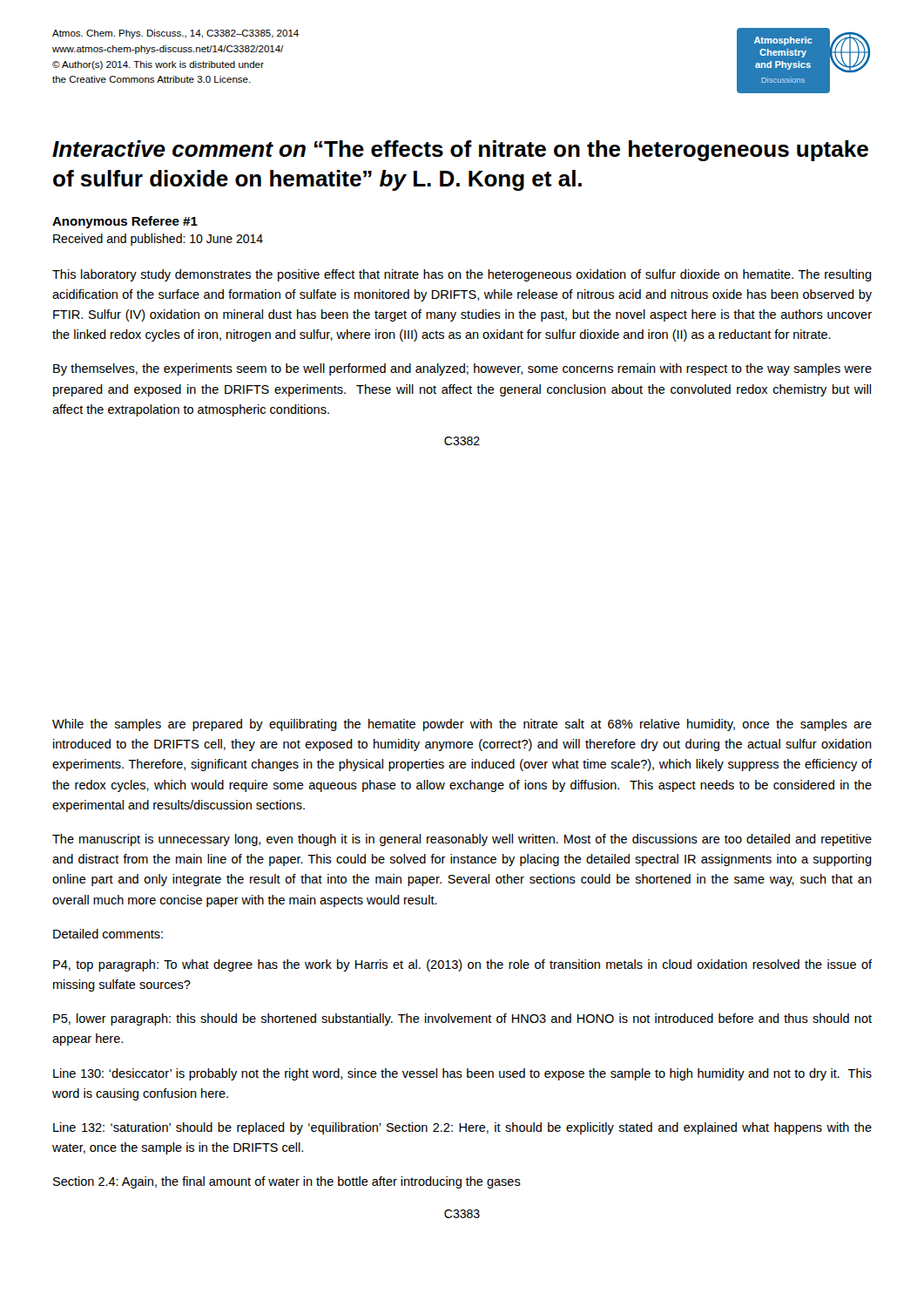Image resolution: width=924 pixels, height=1307 pixels.
Task: Find "Detailed comments:" on this page
Action: pos(108,934)
